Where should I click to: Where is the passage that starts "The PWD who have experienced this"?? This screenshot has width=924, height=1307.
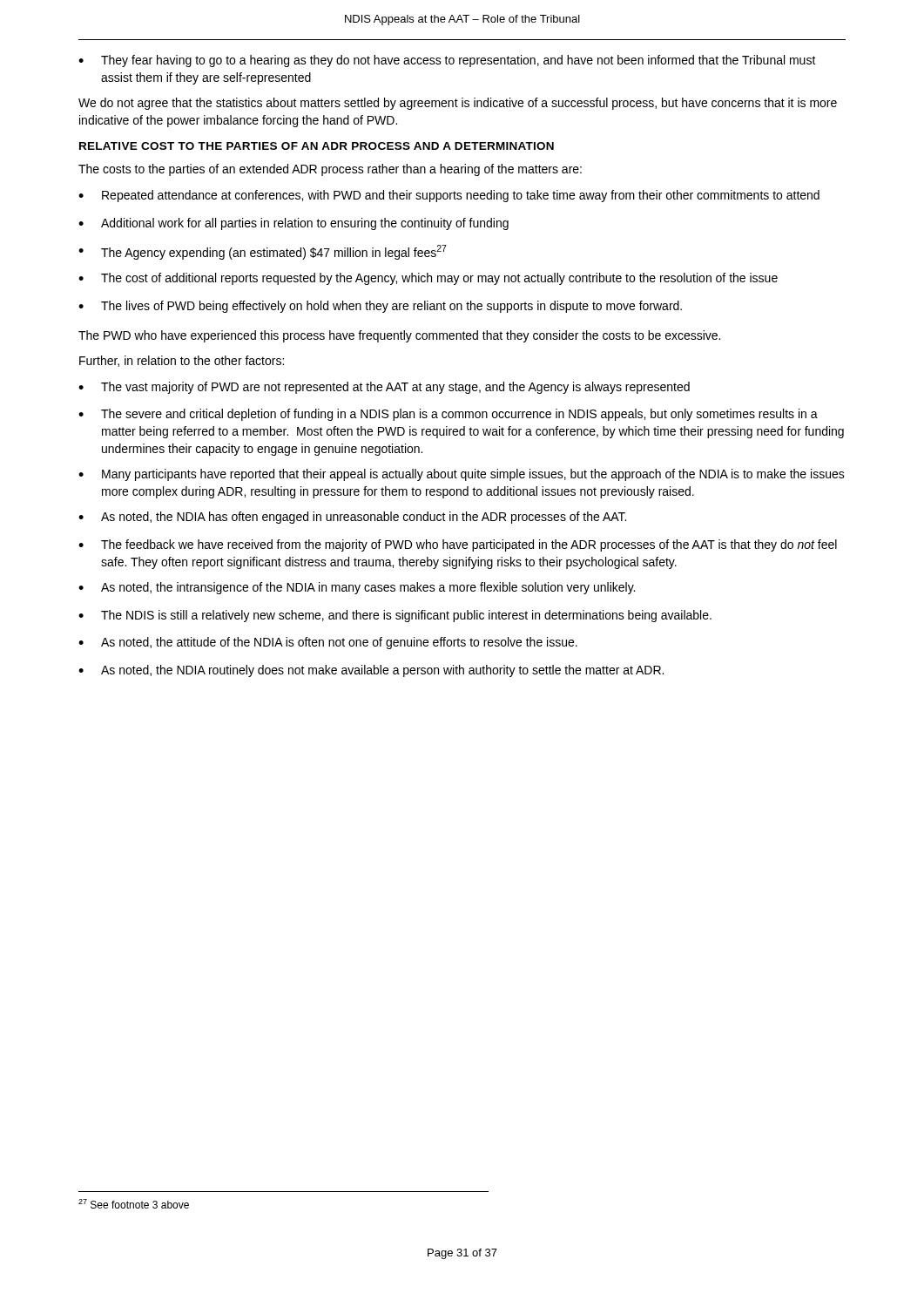click(400, 335)
